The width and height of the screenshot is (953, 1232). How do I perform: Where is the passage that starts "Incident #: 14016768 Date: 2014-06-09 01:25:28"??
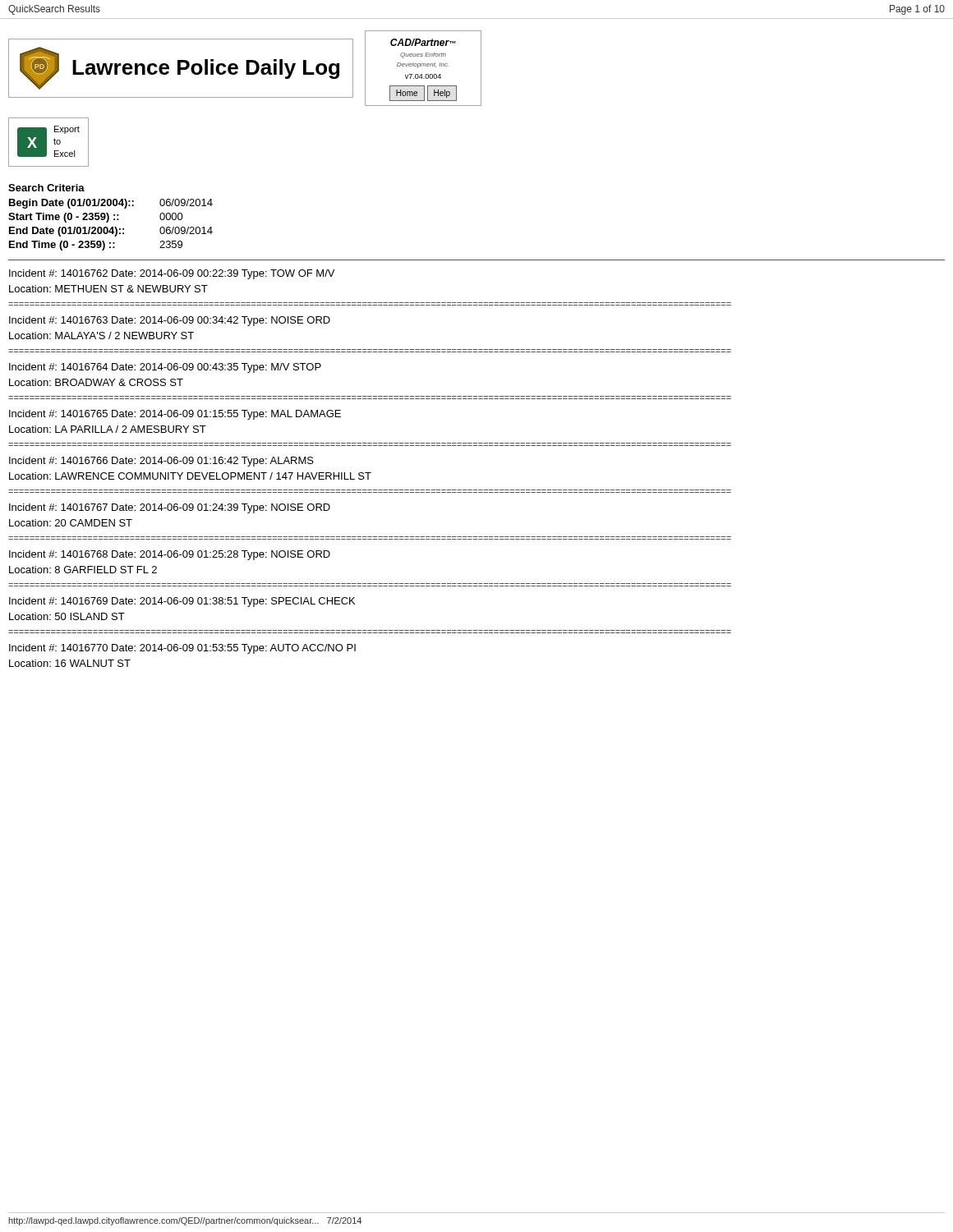169,562
